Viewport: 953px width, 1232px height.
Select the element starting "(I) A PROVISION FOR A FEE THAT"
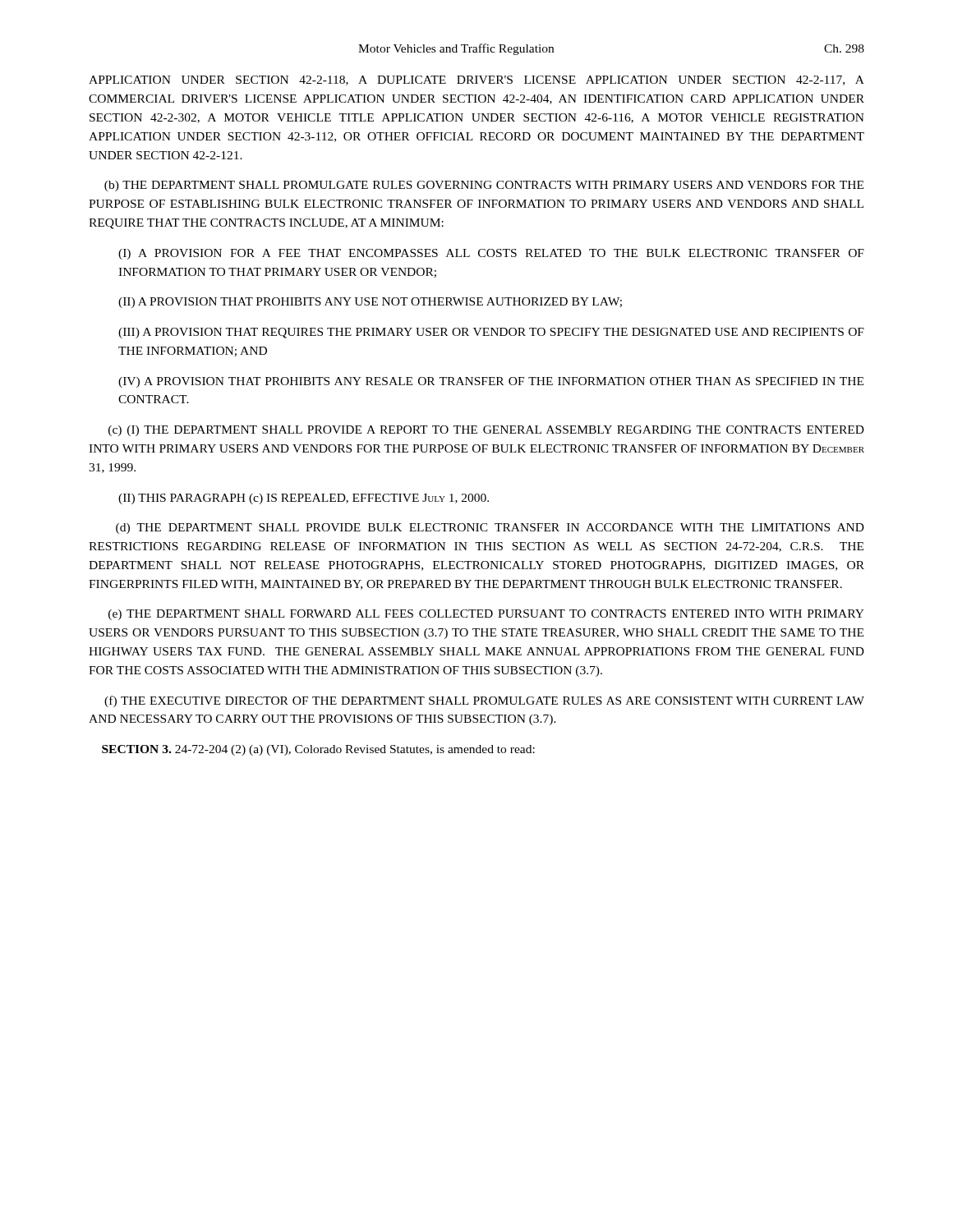point(491,262)
